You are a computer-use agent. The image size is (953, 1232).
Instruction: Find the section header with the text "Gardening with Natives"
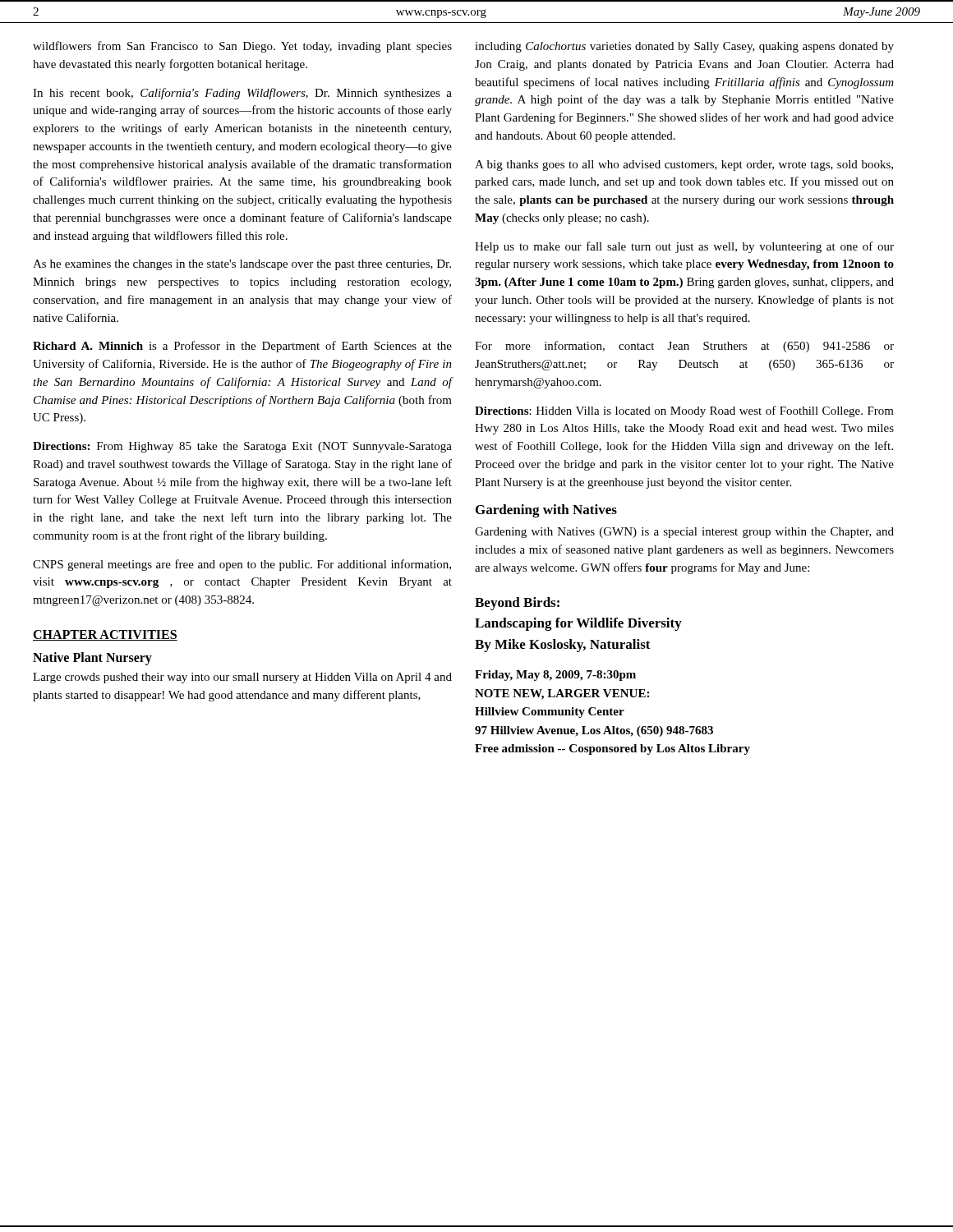tap(546, 510)
